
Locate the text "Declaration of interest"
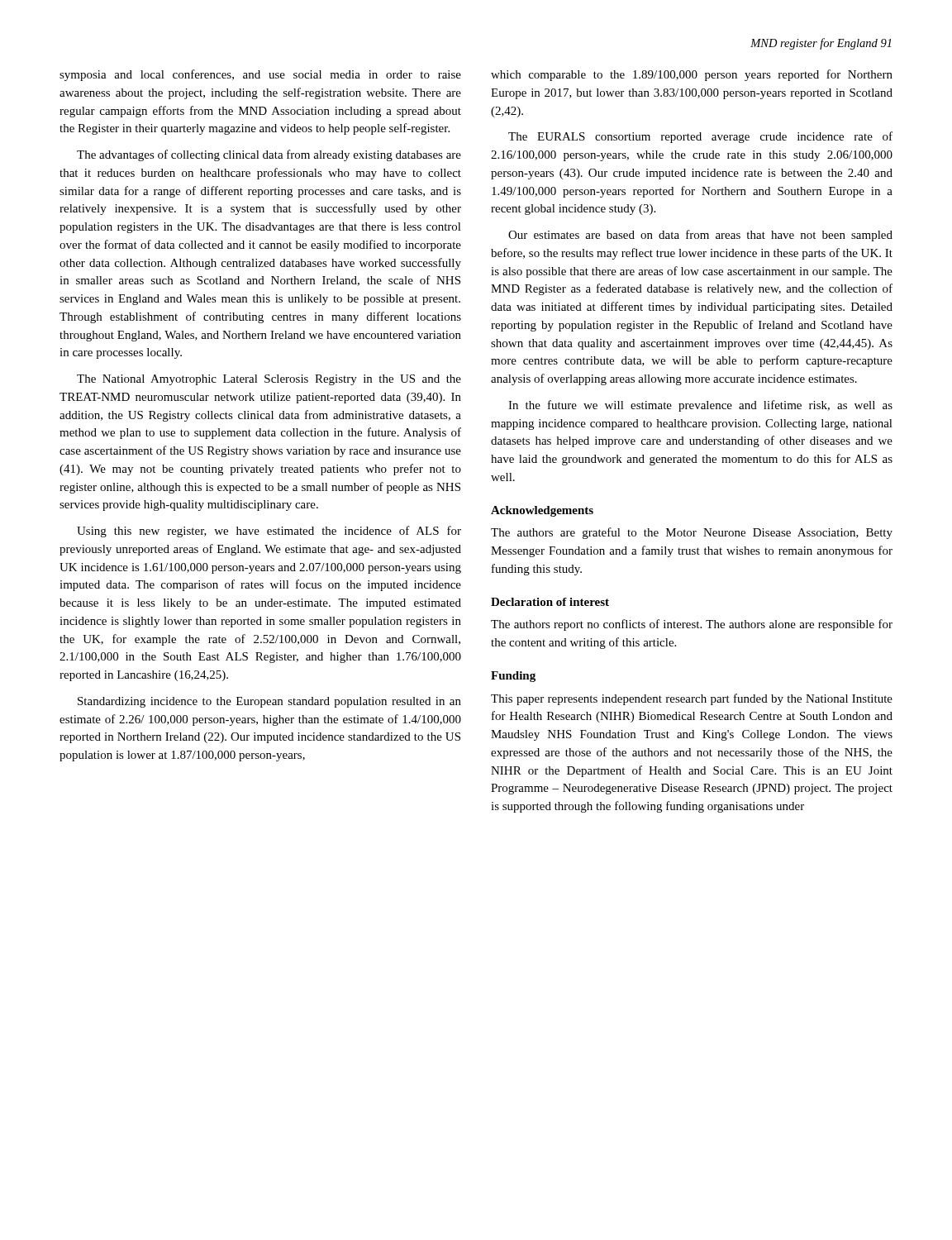click(550, 601)
